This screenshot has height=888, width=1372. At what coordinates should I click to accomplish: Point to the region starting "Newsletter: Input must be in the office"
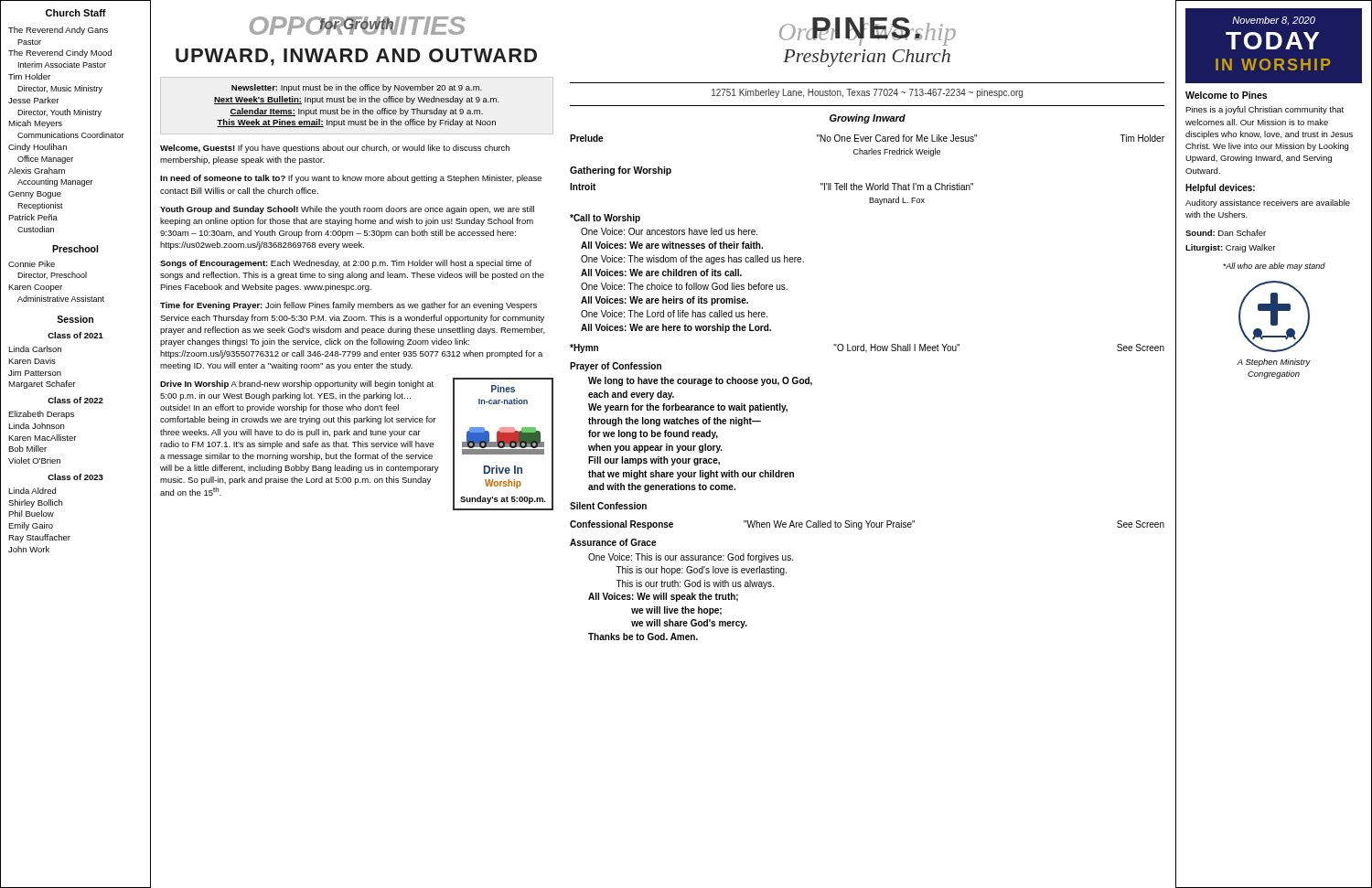coord(357,105)
